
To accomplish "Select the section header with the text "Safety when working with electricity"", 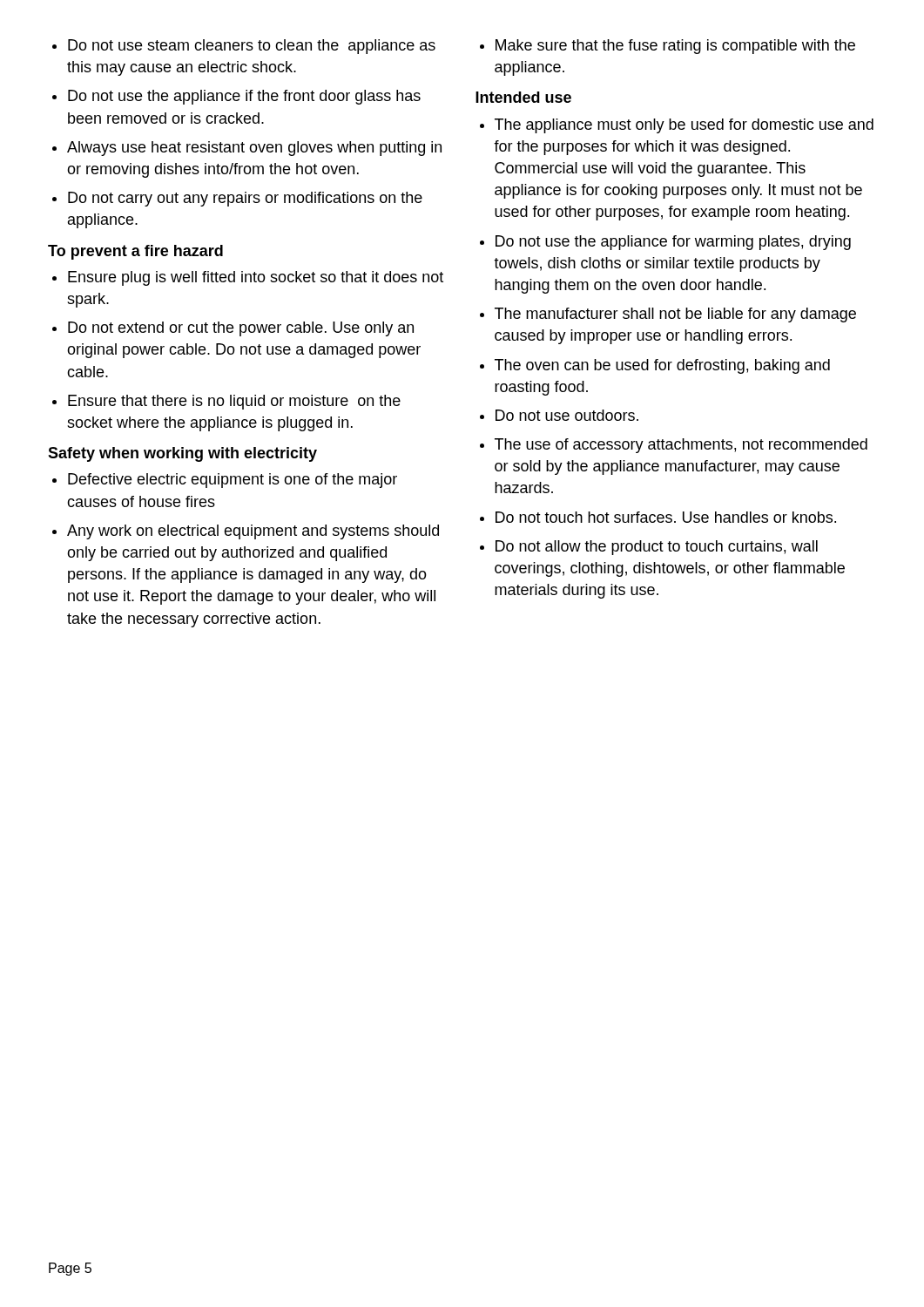I will click(182, 453).
